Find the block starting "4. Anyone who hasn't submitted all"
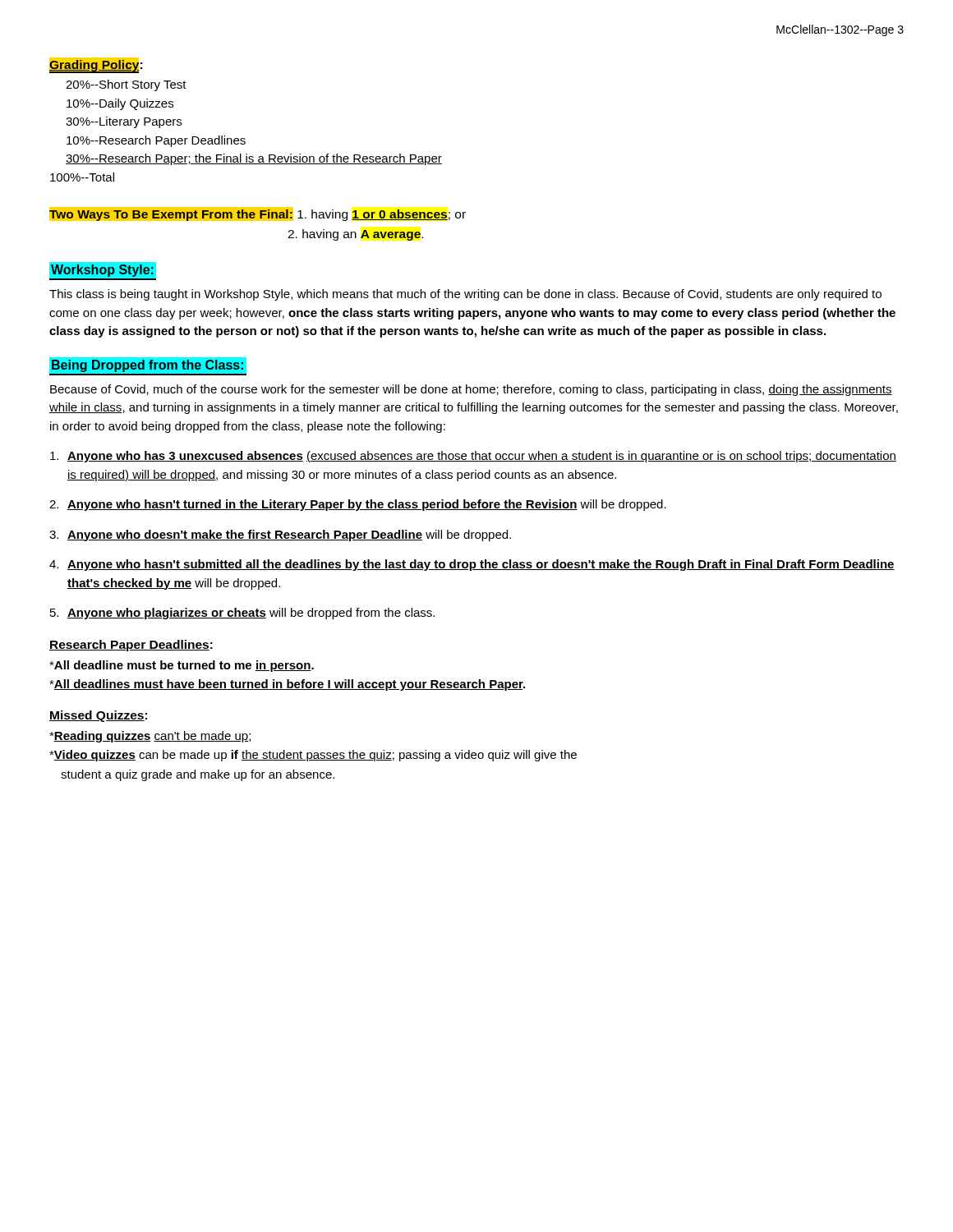953x1232 pixels. tap(476, 574)
